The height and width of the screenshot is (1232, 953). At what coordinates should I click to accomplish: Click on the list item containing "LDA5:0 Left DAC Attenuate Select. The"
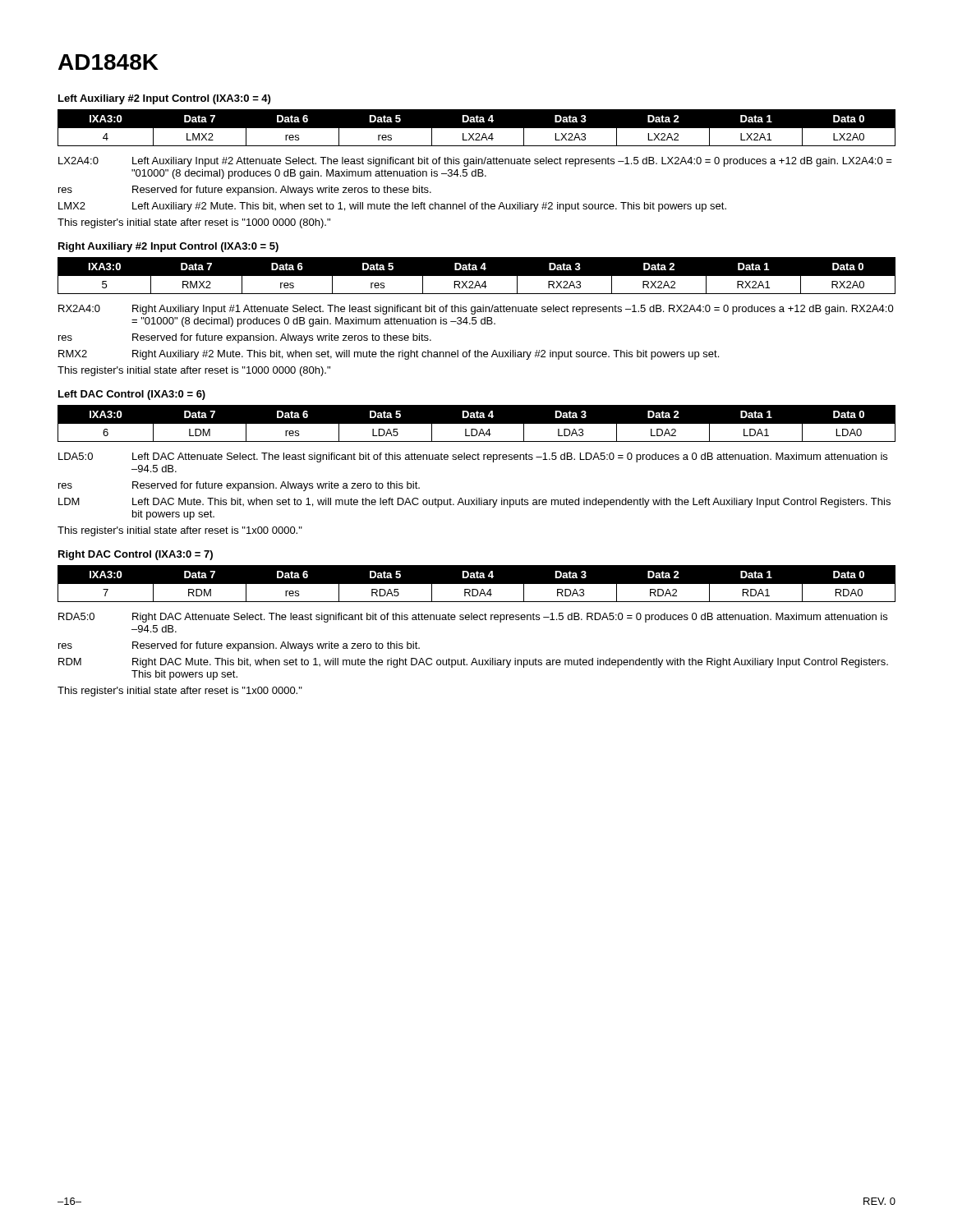pyautogui.click(x=476, y=462)
